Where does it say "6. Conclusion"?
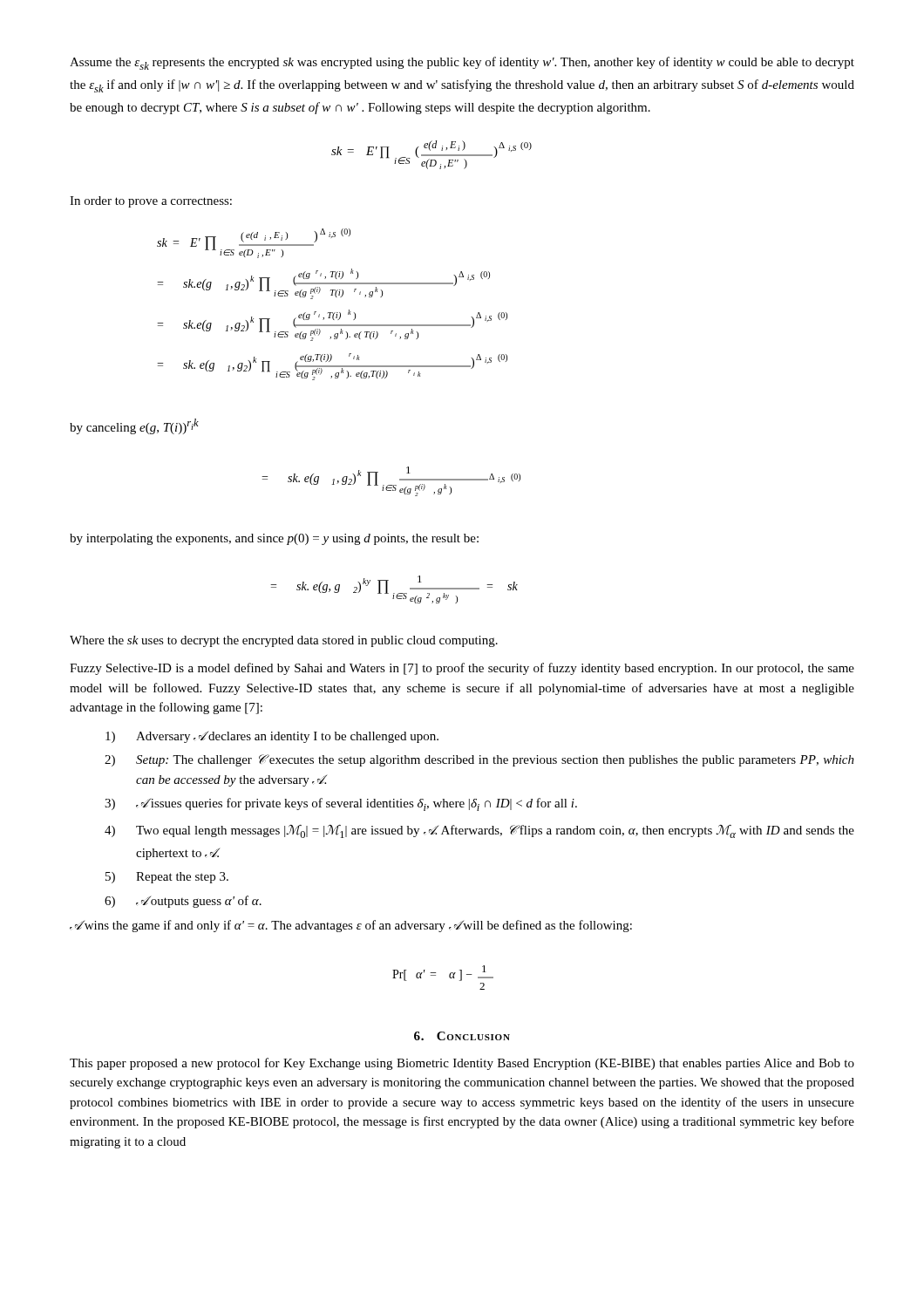This screenshot has height=1308, width=924. click(x=462, y=1036)
